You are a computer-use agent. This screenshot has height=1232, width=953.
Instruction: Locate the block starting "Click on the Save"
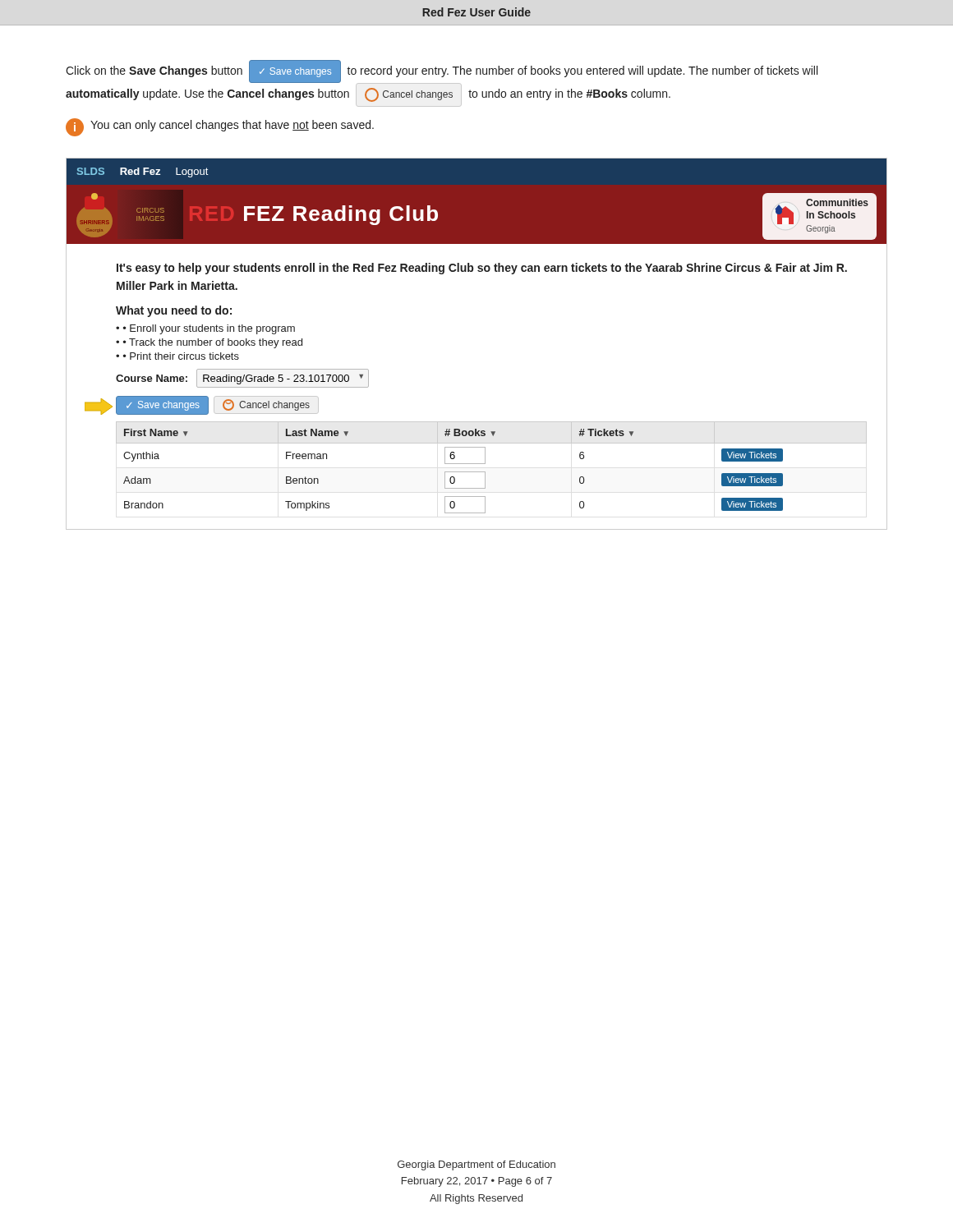[x=442, y=83]
